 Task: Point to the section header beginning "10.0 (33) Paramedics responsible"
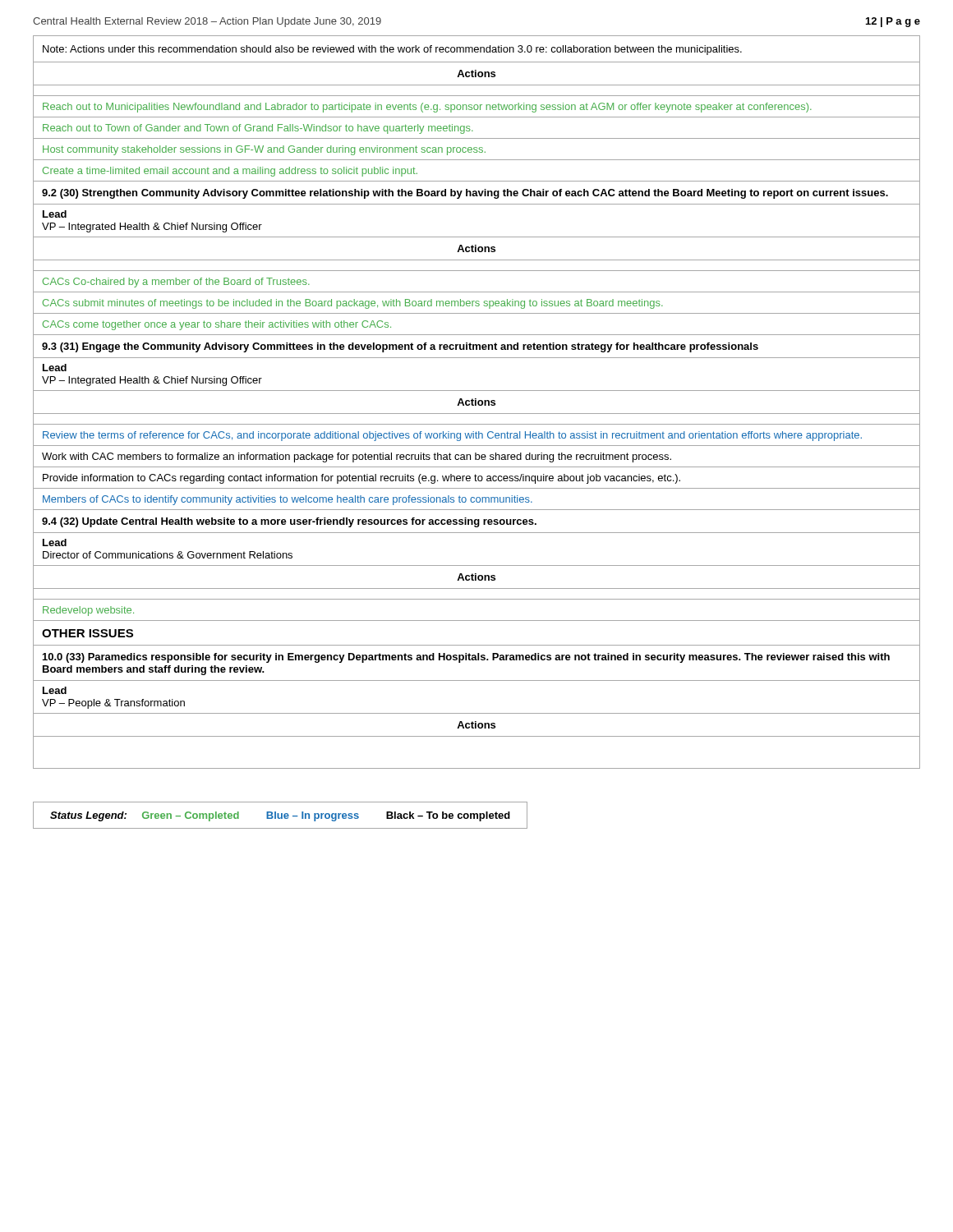tap(466, 663)
